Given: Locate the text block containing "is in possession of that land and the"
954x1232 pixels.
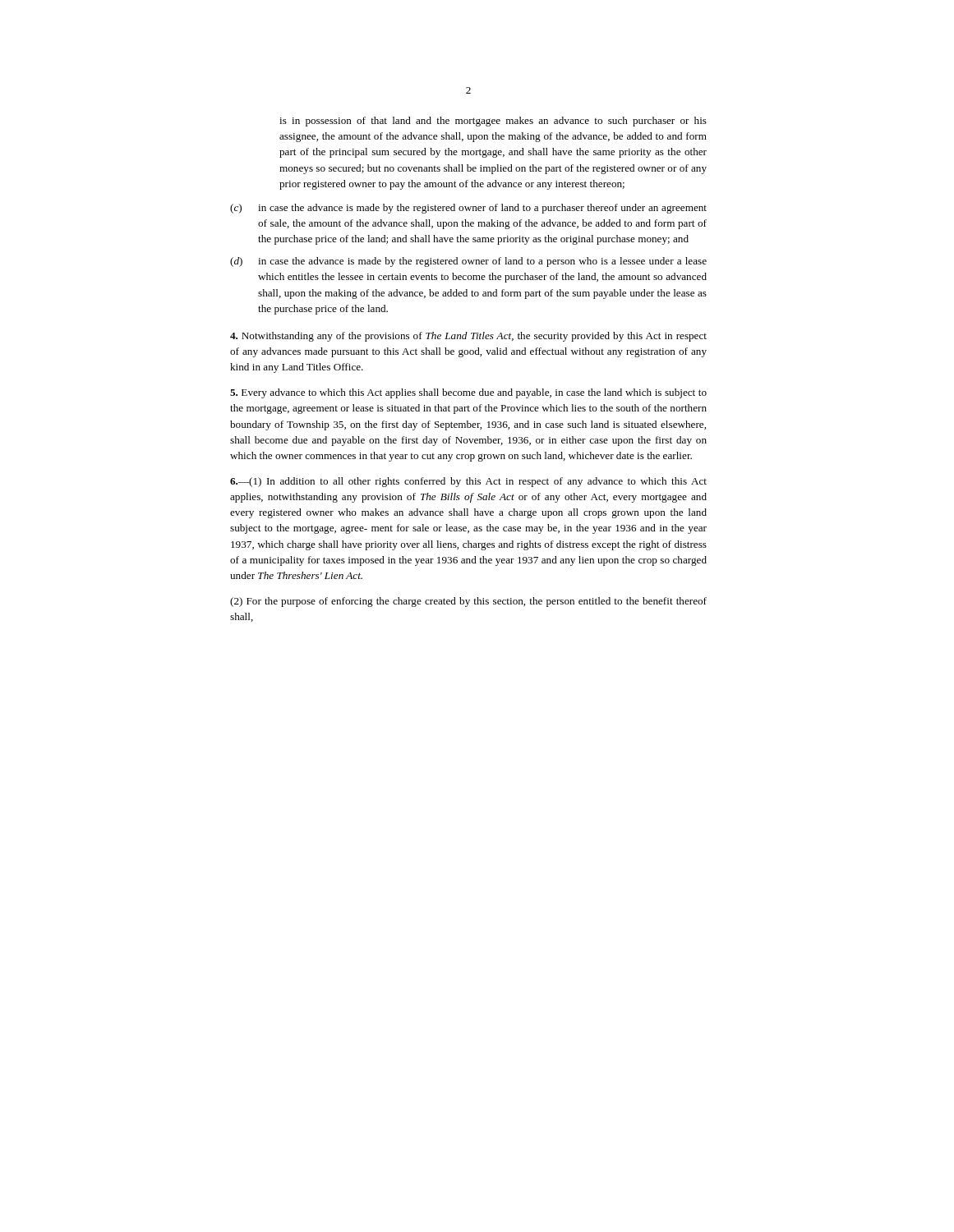Looking at the screenshot, I should (493, 152).
